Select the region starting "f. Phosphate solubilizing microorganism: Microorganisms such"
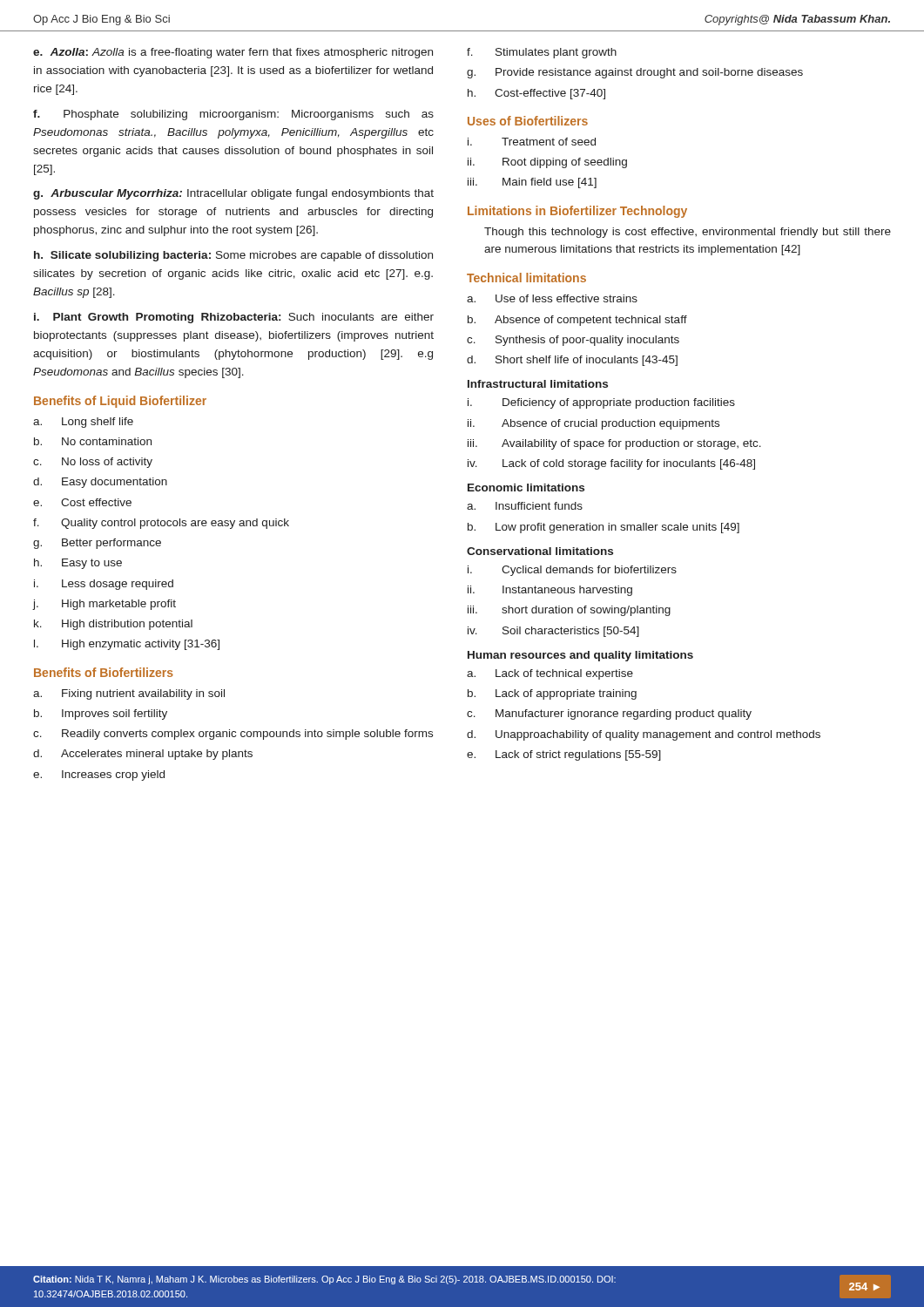924x1307 pixels. [x=233, y=141]
